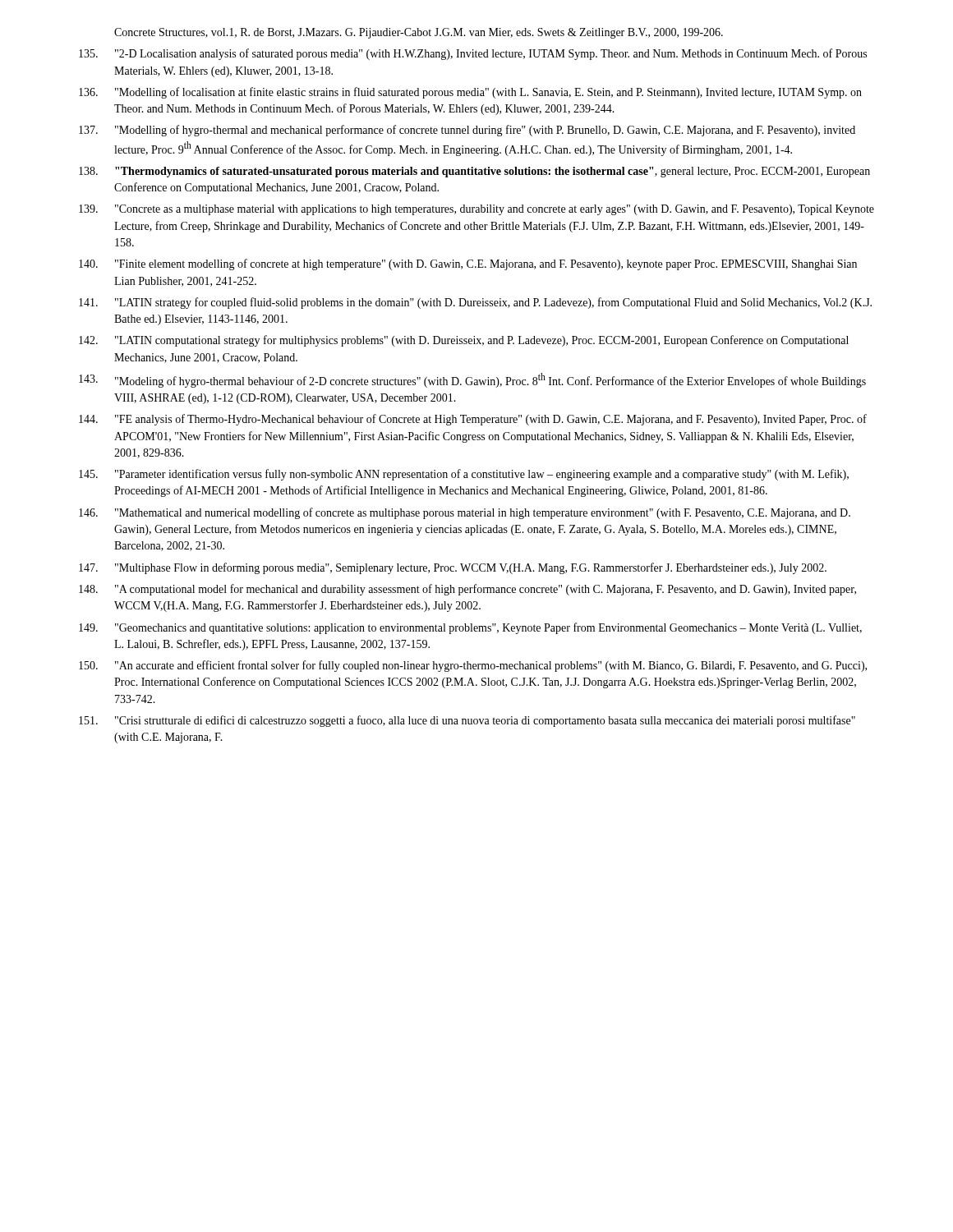Locate the block of text that opens with "149. "Geomechanics and quantitative solutions: application to environmental"
This screenshot has height=1232, width=953.
pyautogui.click(x=476, y=636)
